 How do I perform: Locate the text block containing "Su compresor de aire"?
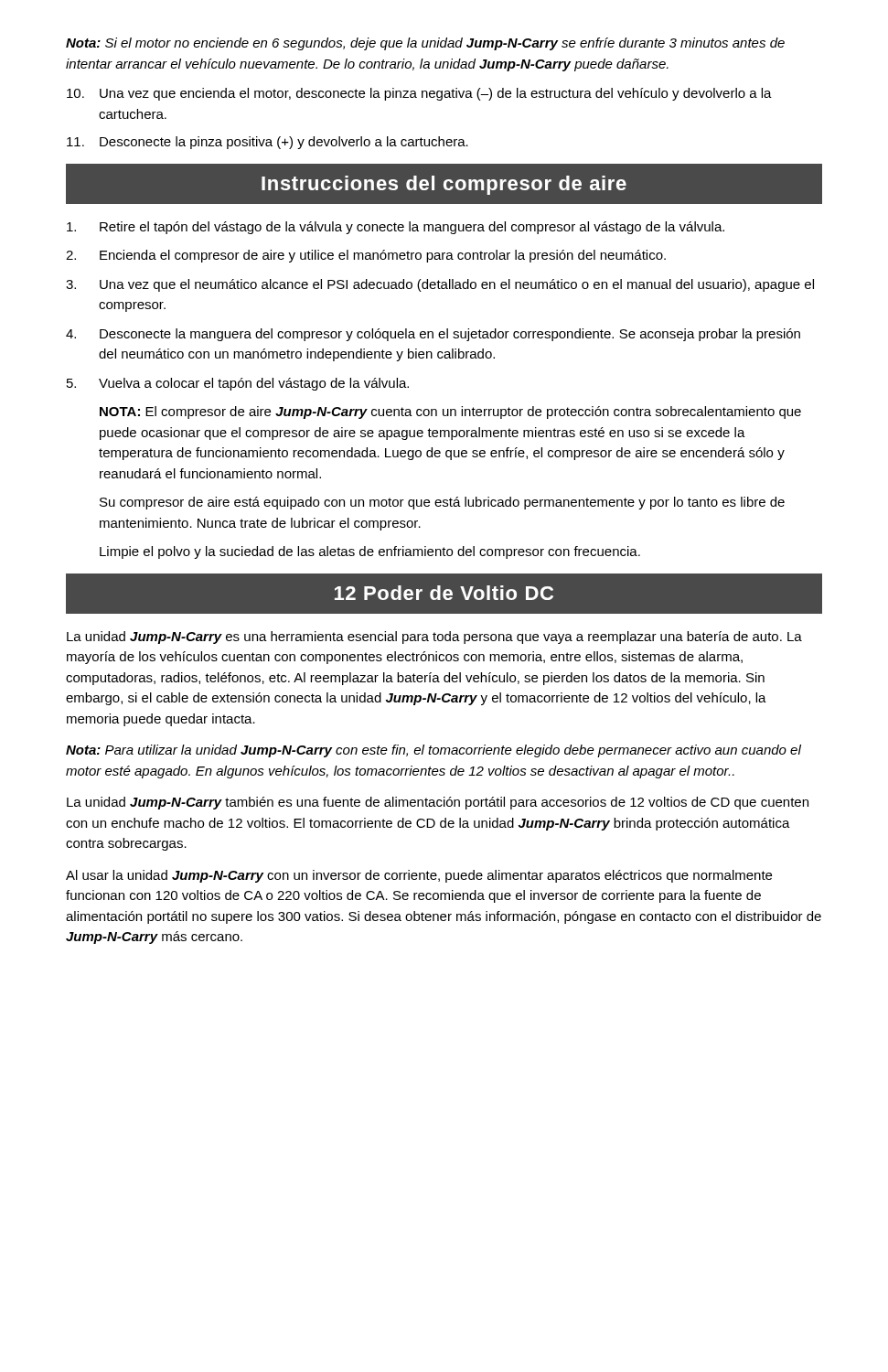point(442,512)
